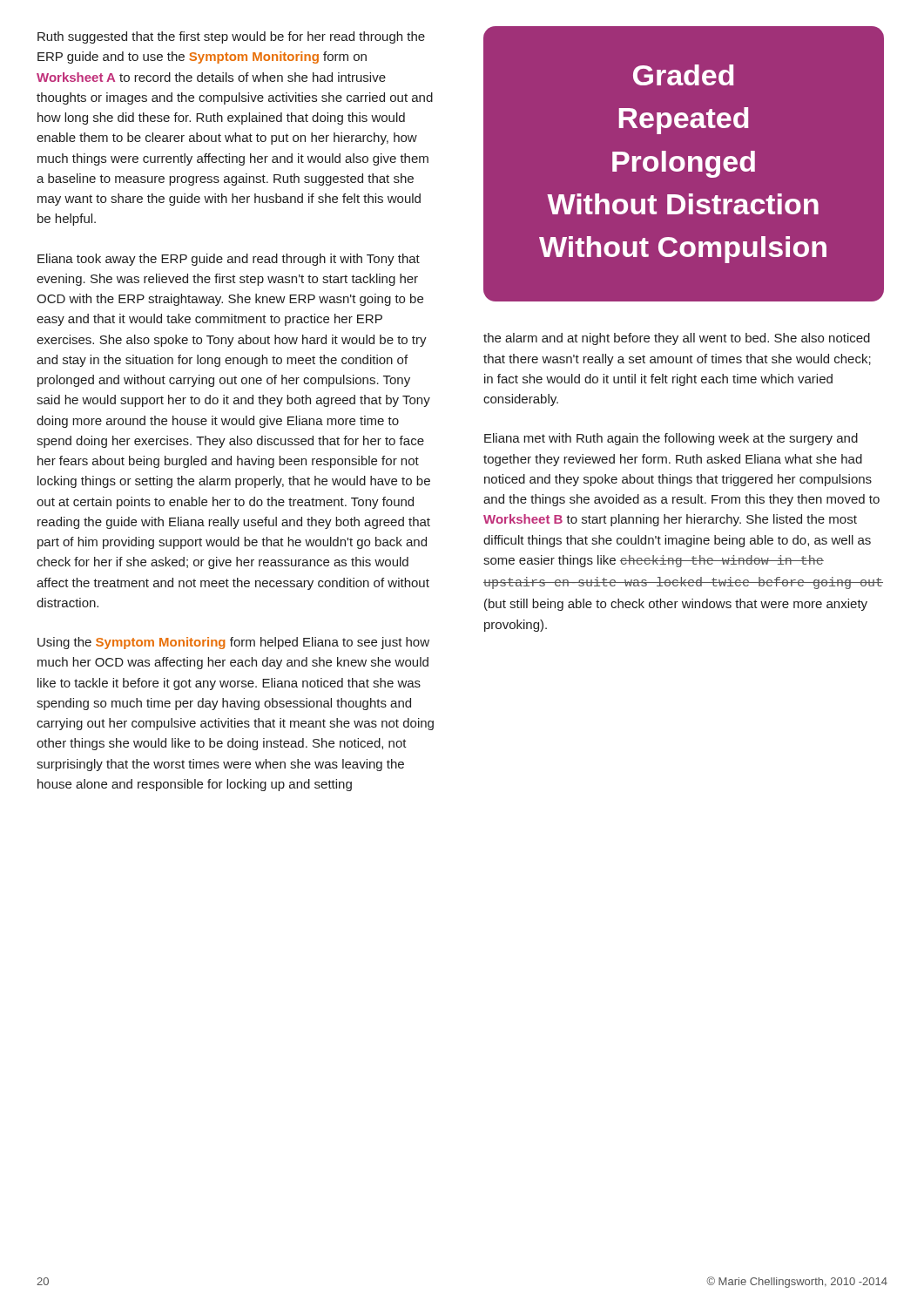Locate the block of text that opens with "Ruth suggested that"
This screenshot has width=924, height=1307.
click(x=235, y=127)
